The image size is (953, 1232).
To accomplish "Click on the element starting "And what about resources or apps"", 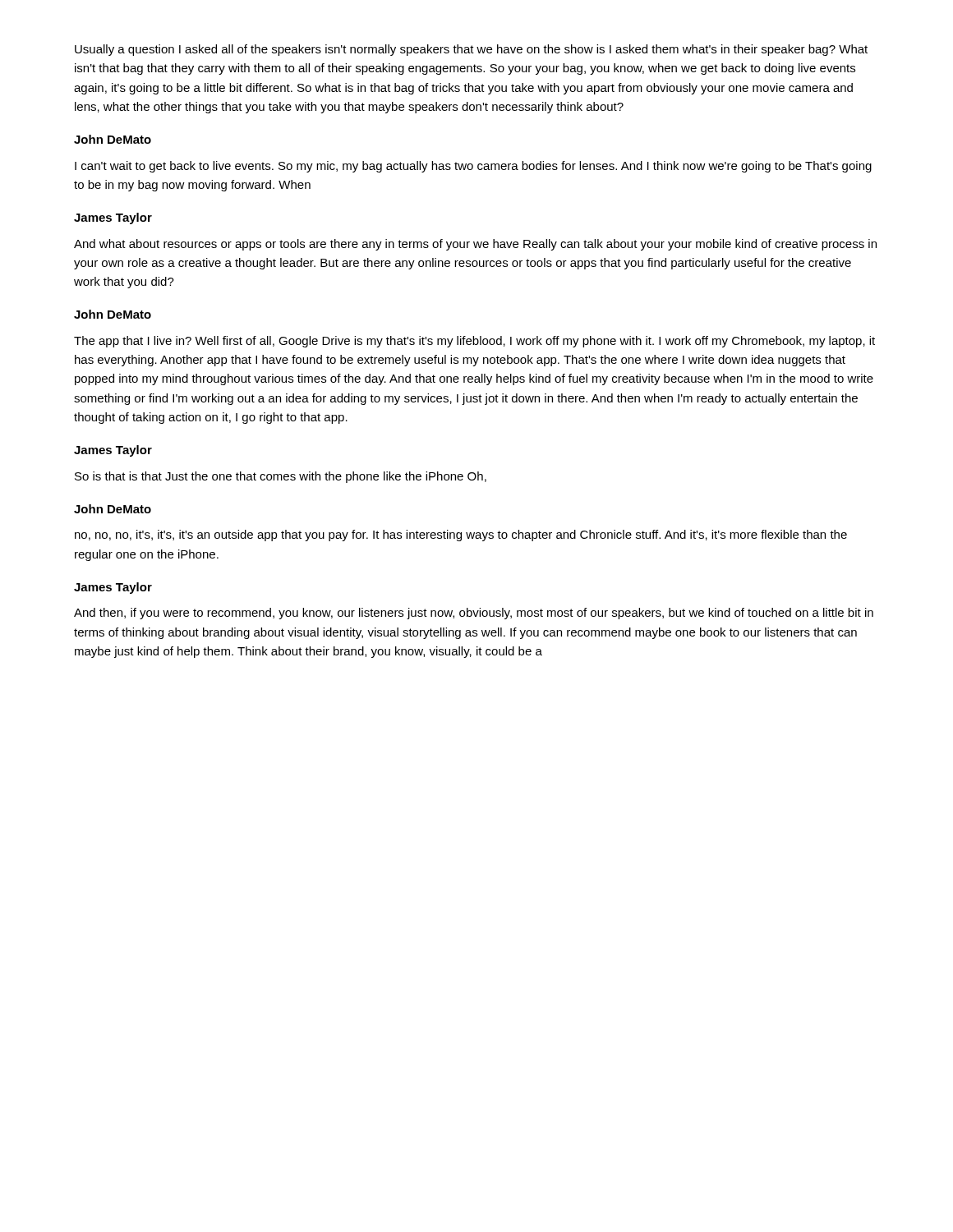I will click(476, 262).
